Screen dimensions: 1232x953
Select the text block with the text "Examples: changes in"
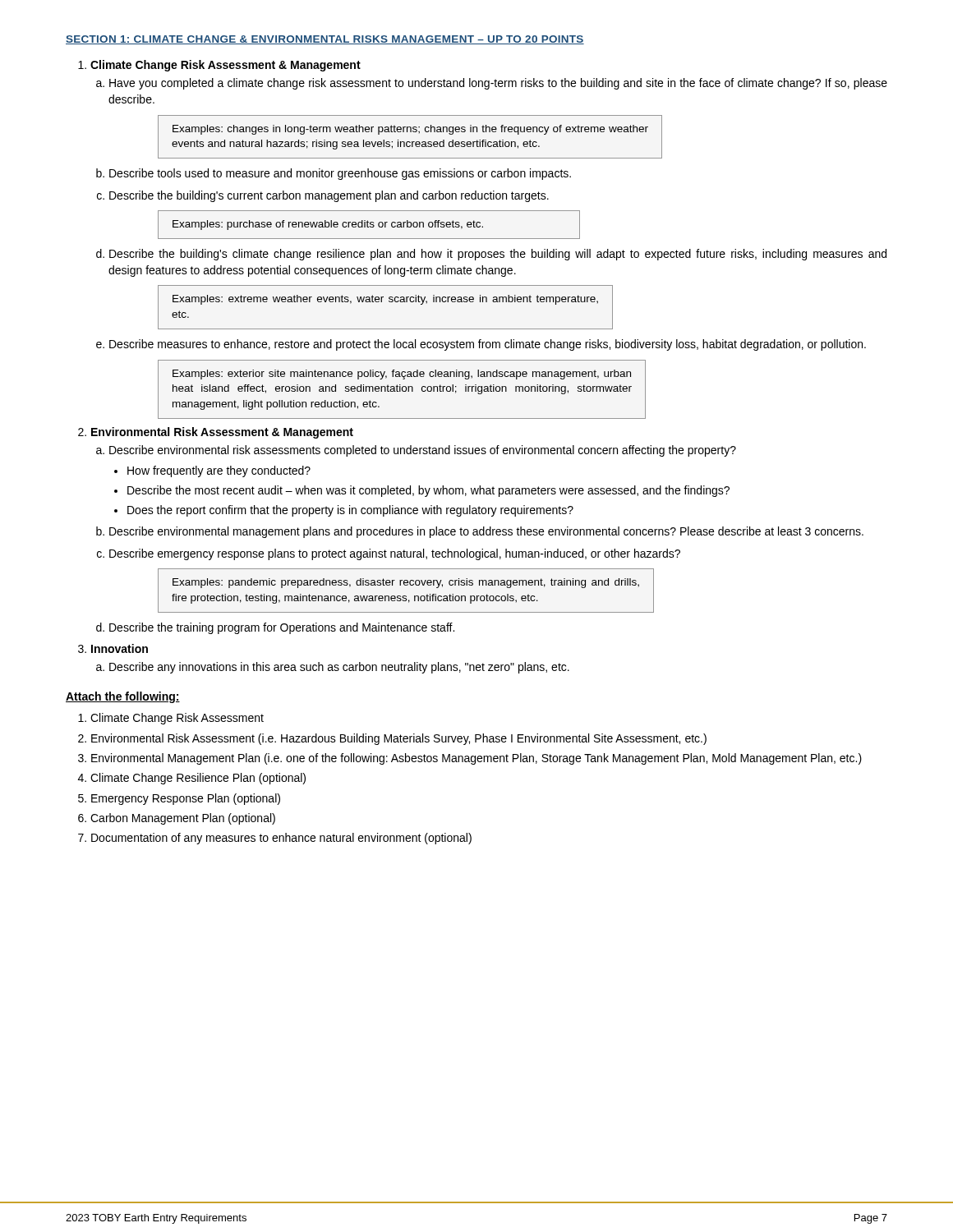click(410, 136)
